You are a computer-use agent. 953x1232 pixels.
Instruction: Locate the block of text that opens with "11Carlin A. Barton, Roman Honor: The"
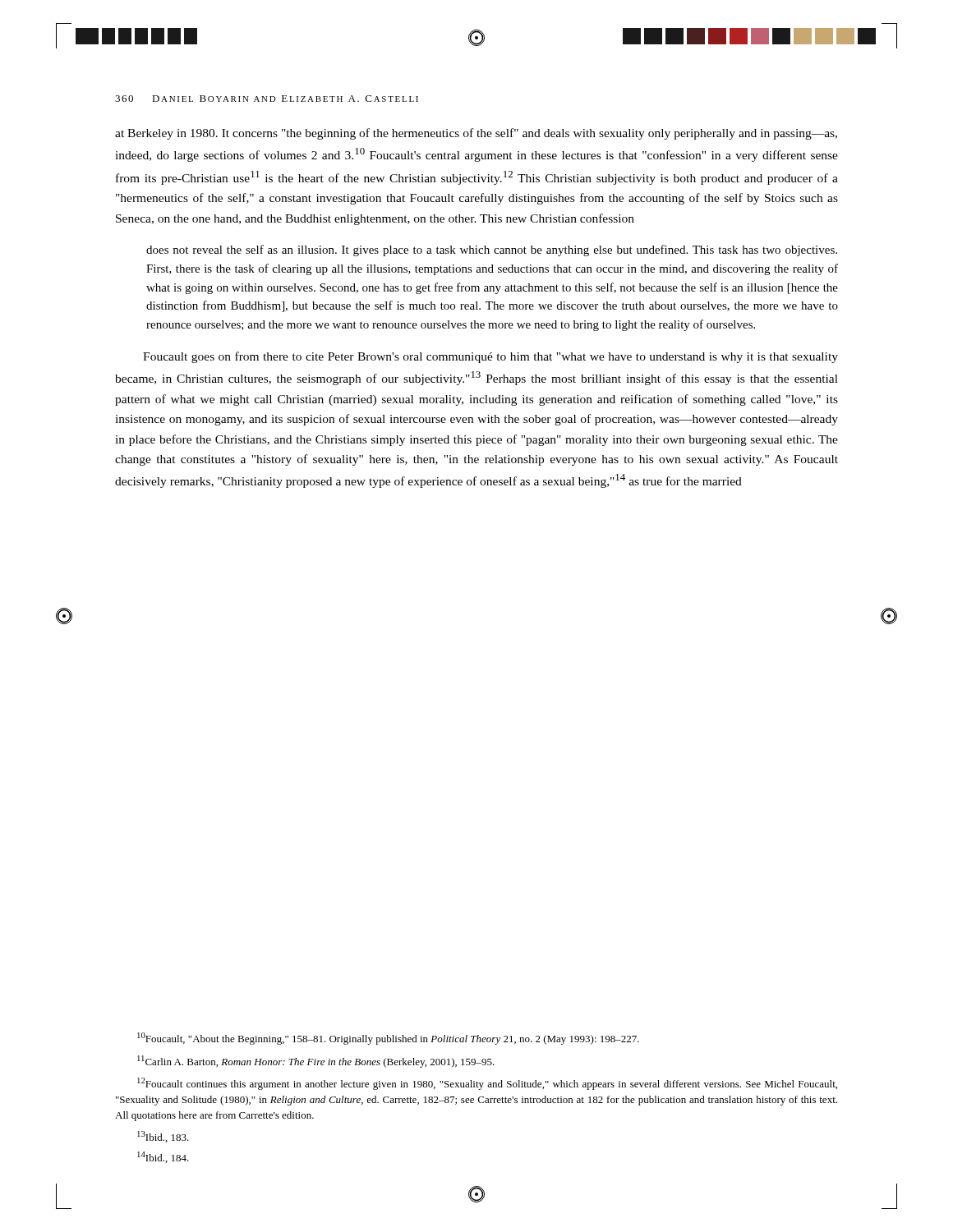(476, 1061)
